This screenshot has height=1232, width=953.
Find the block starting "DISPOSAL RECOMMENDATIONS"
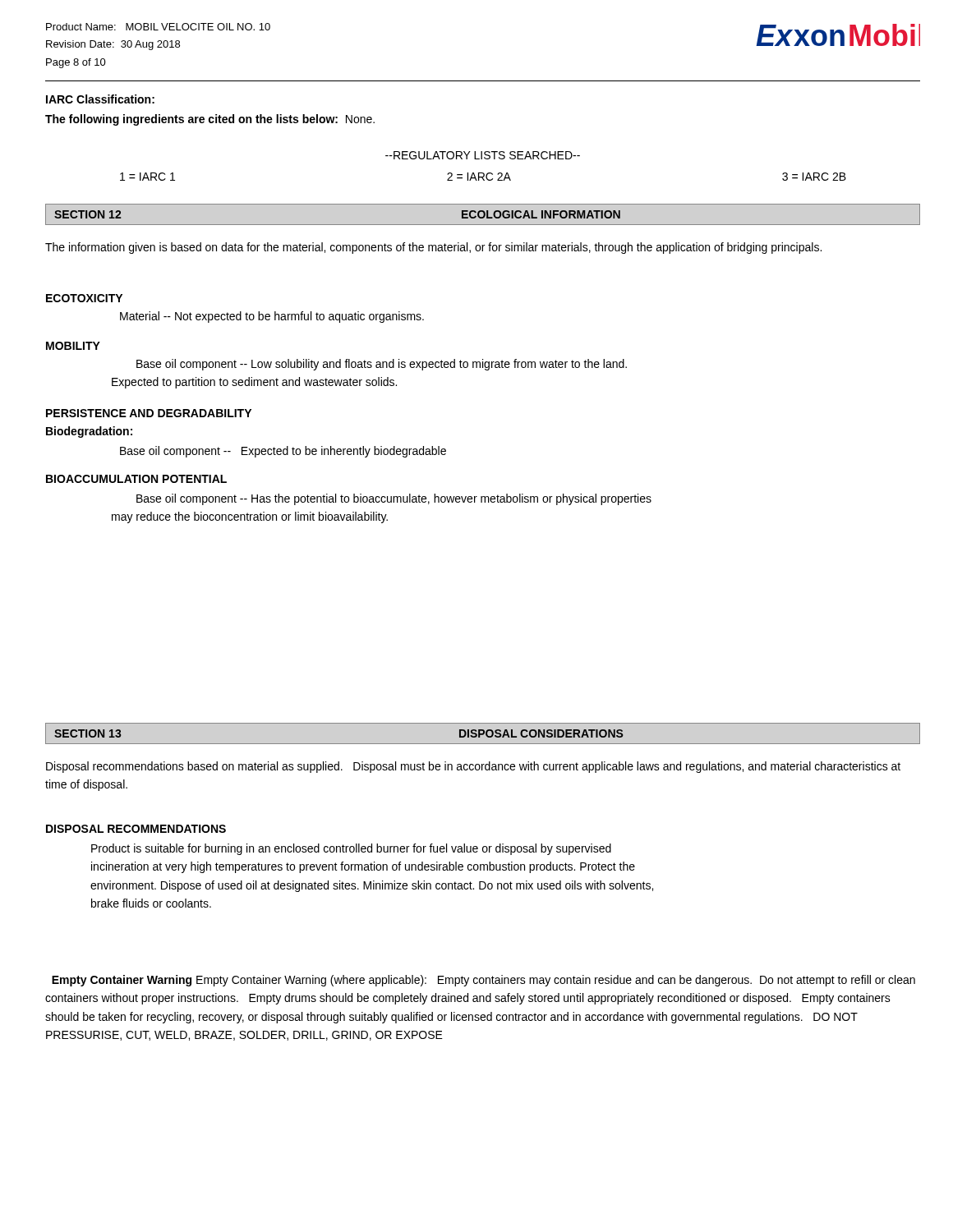pos(136,829)
